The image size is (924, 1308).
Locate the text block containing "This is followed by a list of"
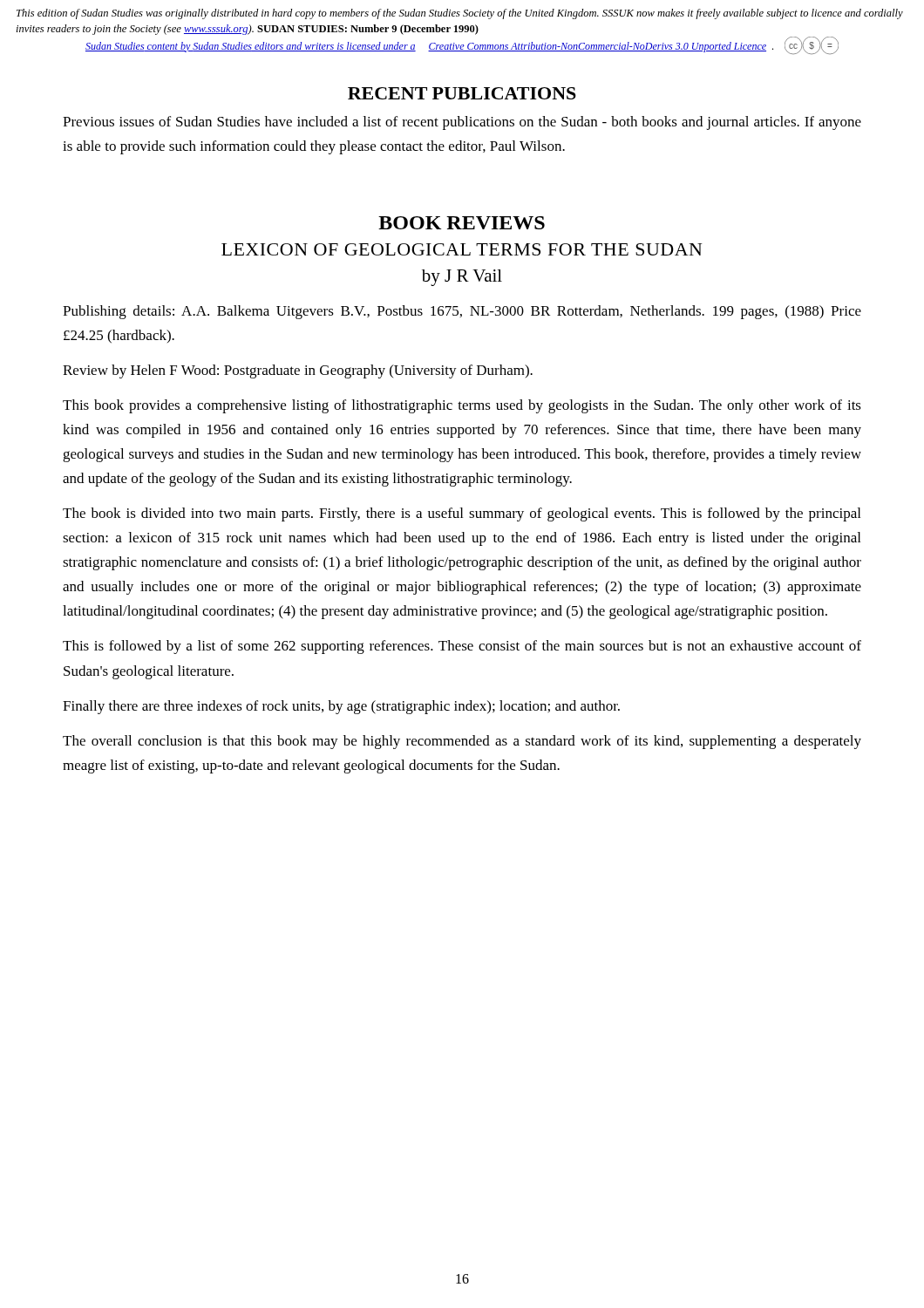[x=462, y=658]
